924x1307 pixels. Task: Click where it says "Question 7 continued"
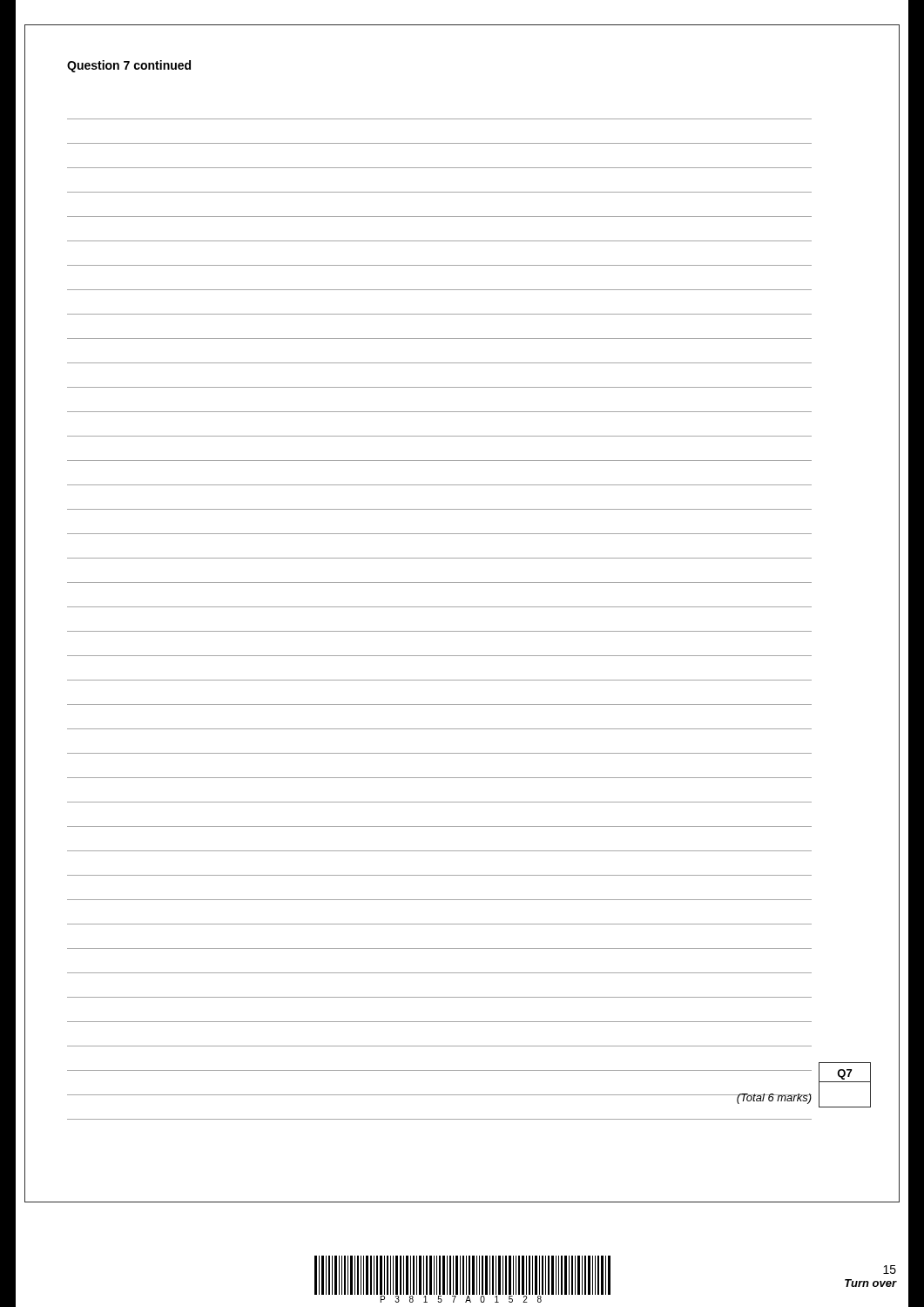tap(129, 65)
